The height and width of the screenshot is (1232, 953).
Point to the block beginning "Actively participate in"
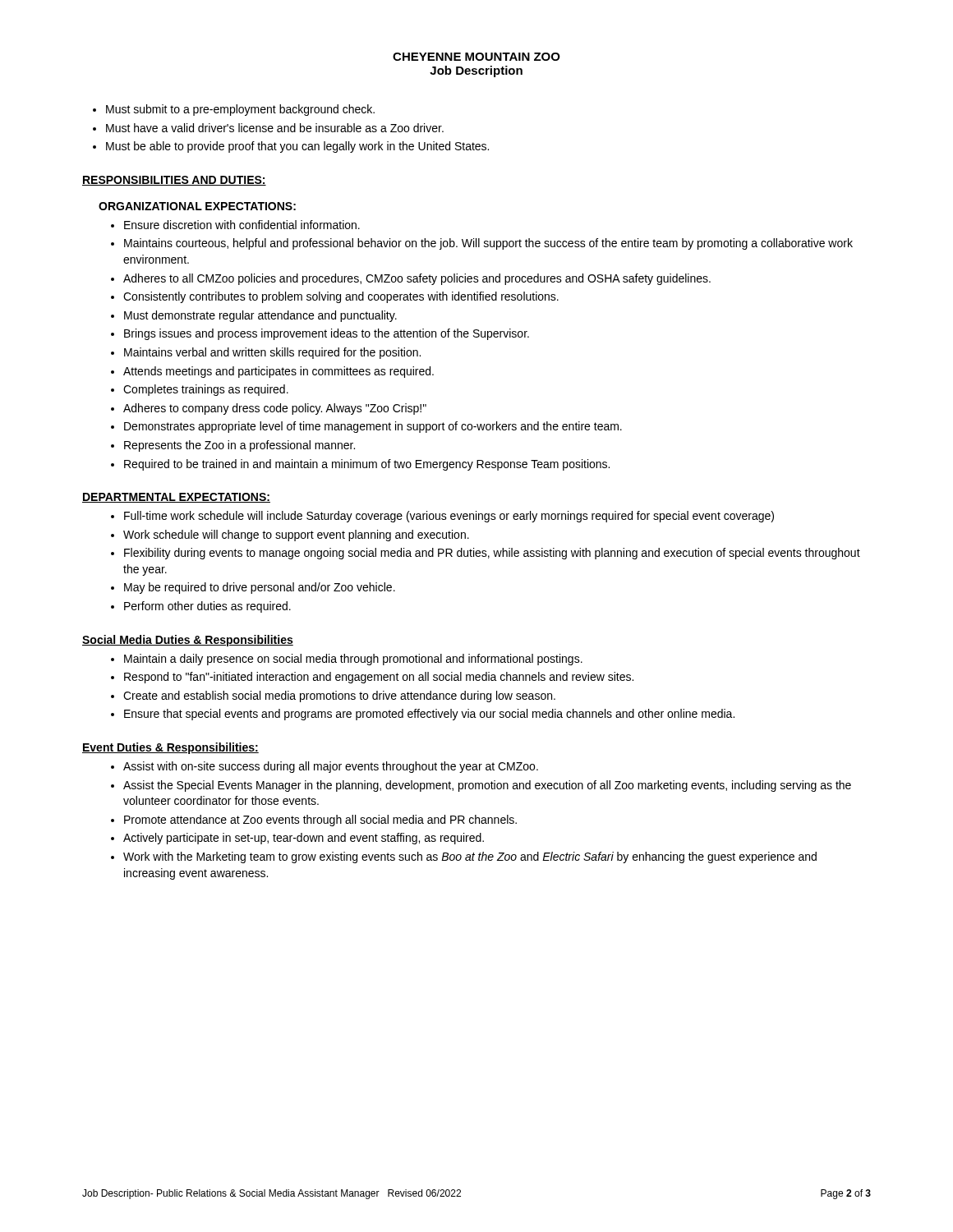point(304,839)
